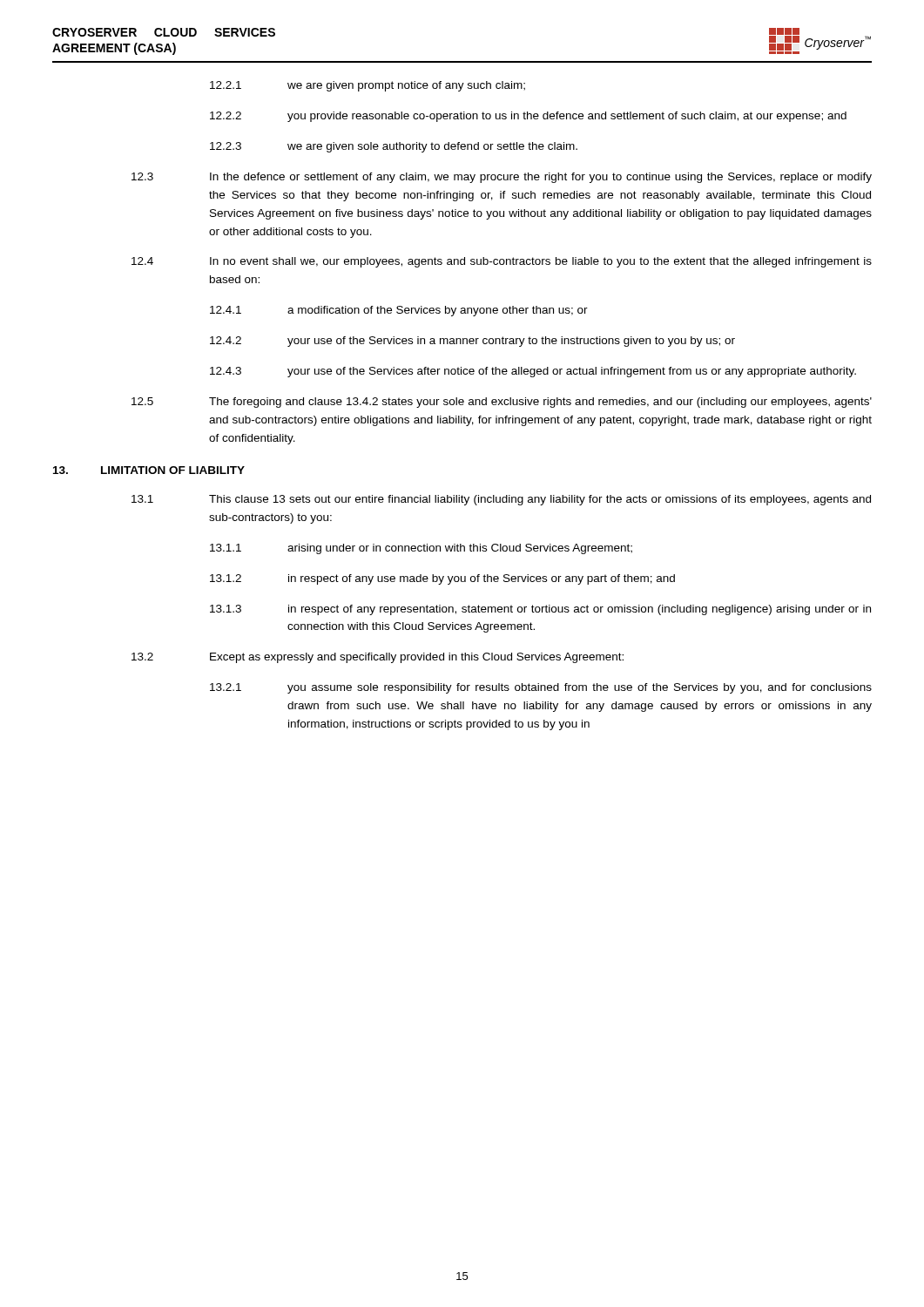
Task: Find the list item with the text "12.2.2 you provide reasonable co-operation to us"
Action: point(540,116)
